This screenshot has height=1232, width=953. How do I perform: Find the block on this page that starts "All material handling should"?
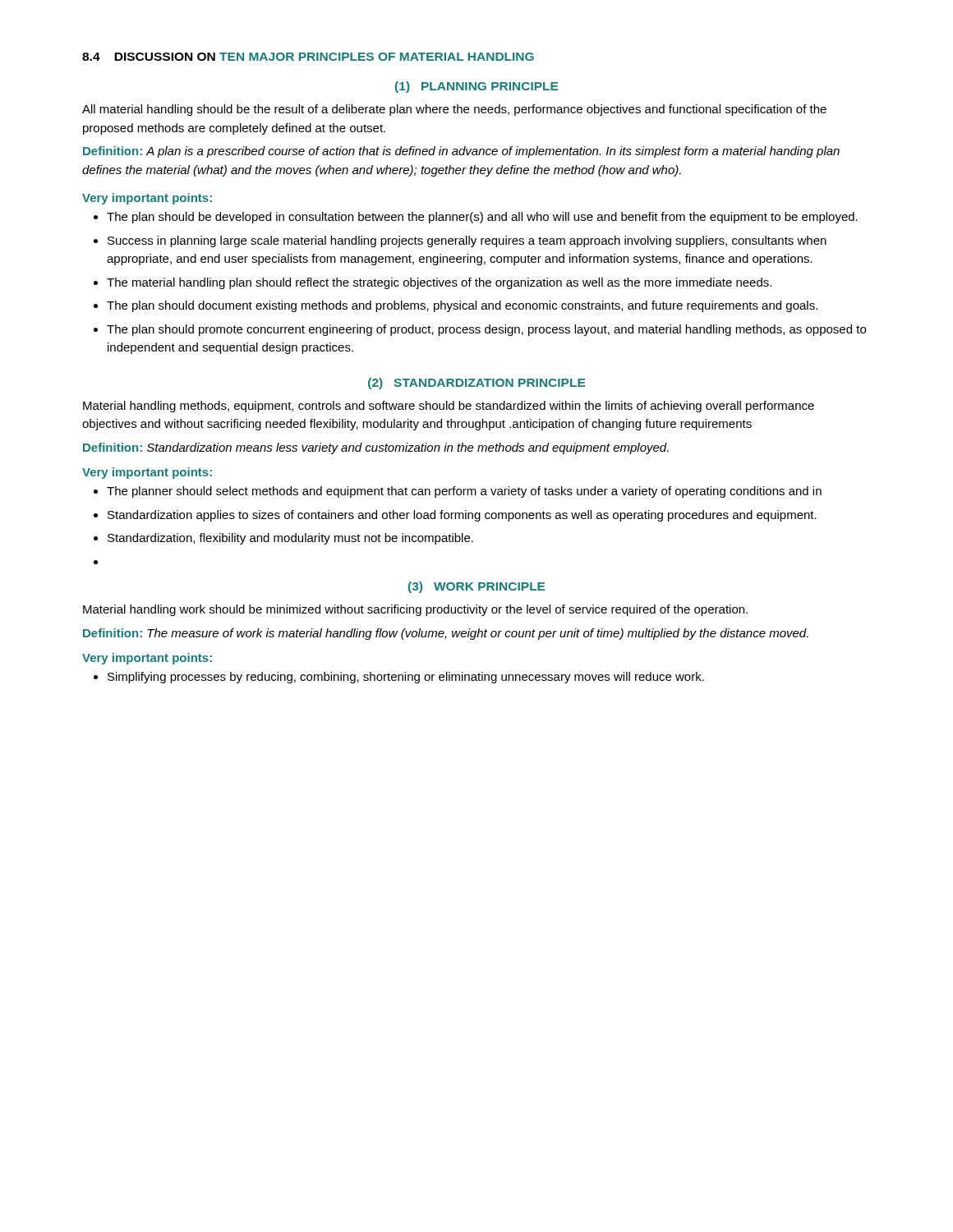click(x=454, y=118)
